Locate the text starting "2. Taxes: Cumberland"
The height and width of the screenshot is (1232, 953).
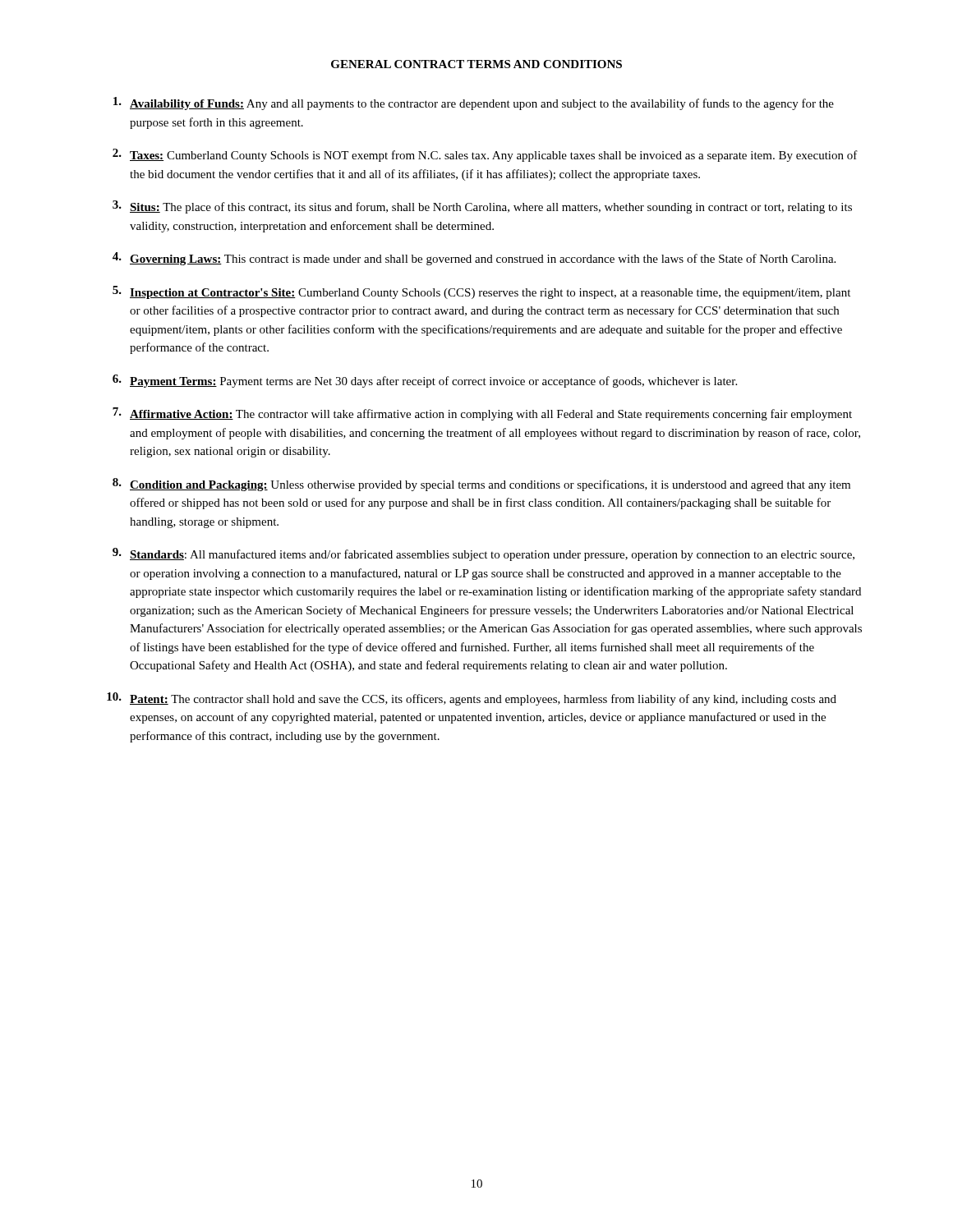point(476,165)
